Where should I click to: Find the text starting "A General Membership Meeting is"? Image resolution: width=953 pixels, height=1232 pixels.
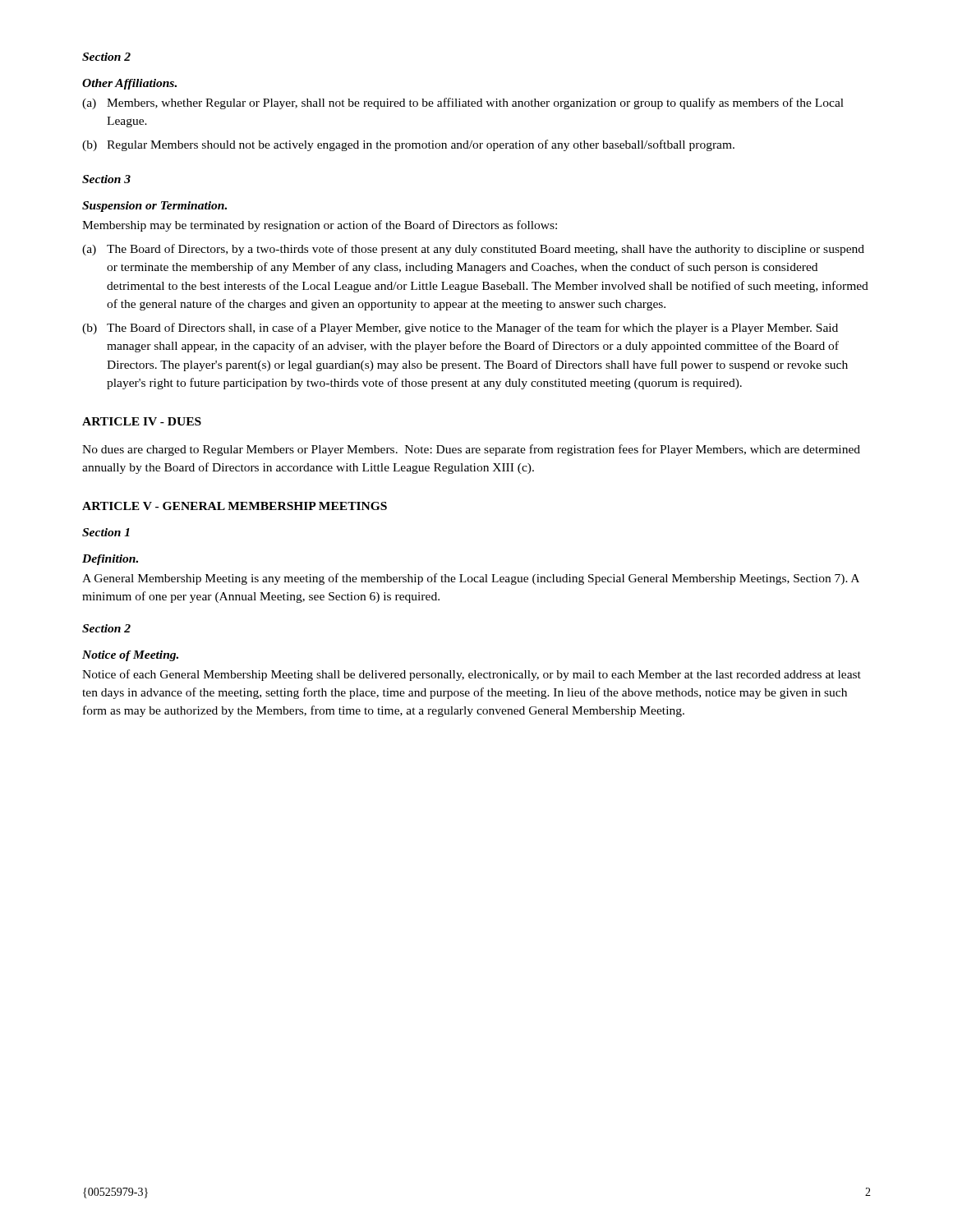pyautogui.click(x=471, y=587)
